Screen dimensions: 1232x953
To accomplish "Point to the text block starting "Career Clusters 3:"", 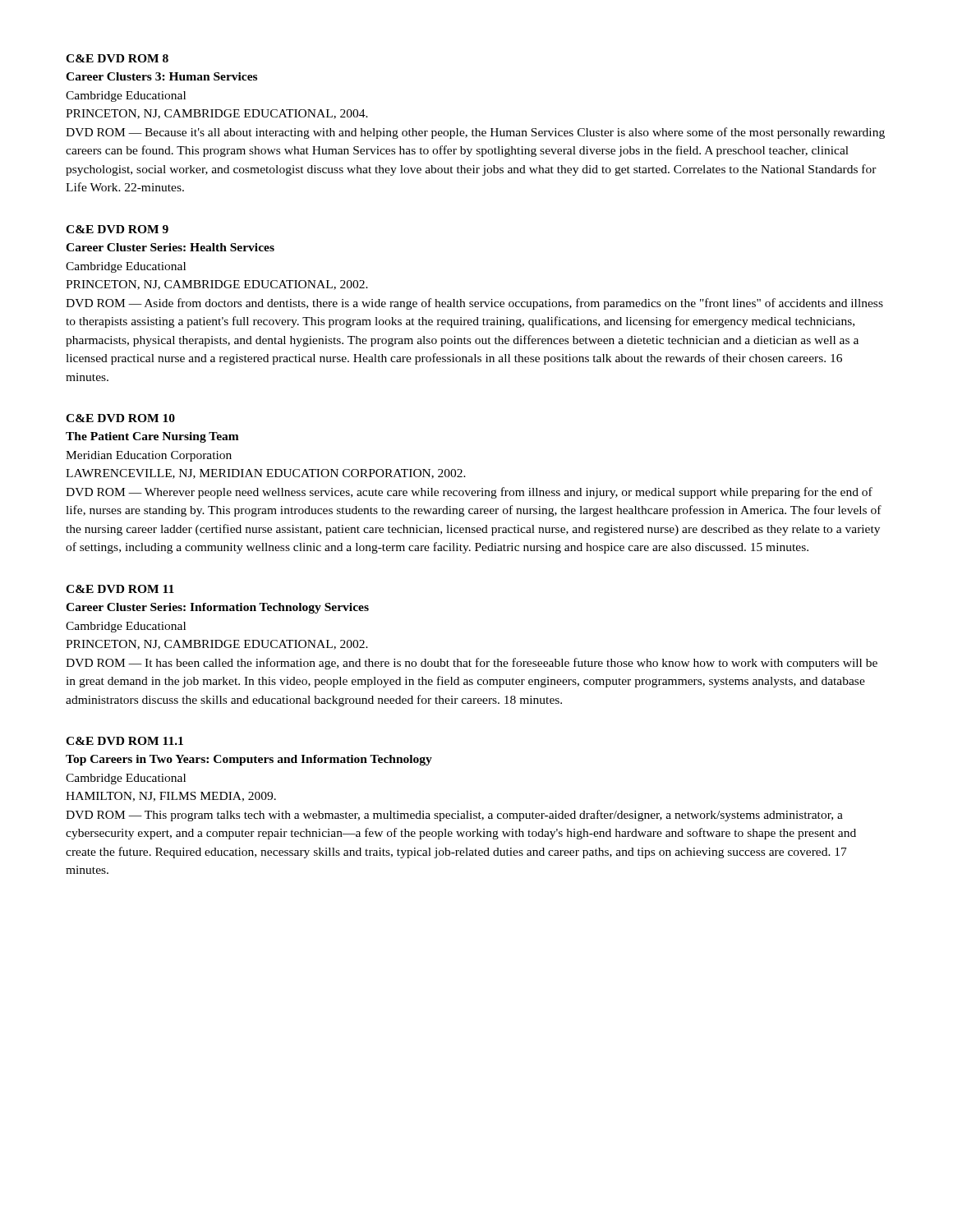I will tap(162, 76).
